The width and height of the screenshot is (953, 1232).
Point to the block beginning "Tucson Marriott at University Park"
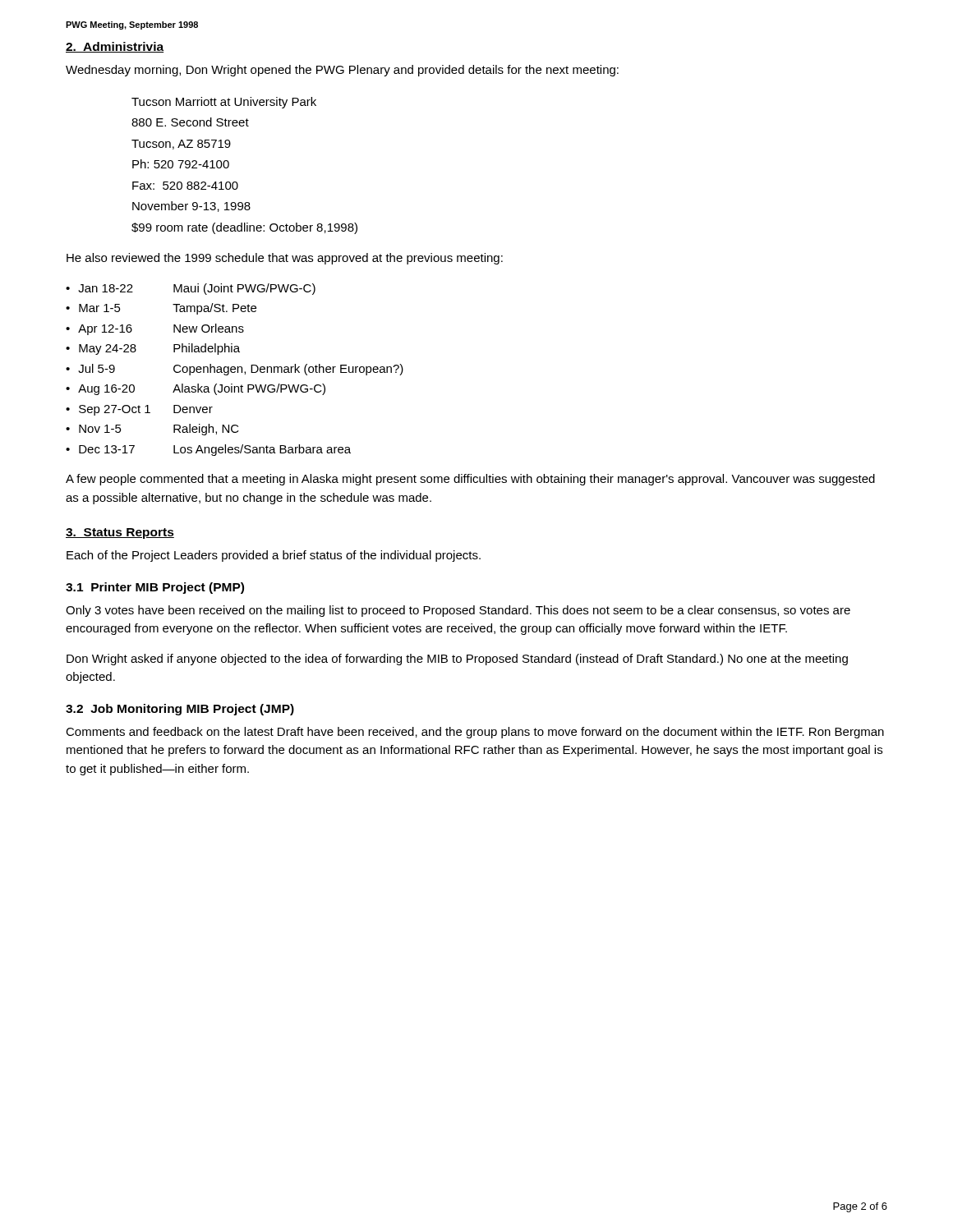pyautogui.click(x=224, y=103)
